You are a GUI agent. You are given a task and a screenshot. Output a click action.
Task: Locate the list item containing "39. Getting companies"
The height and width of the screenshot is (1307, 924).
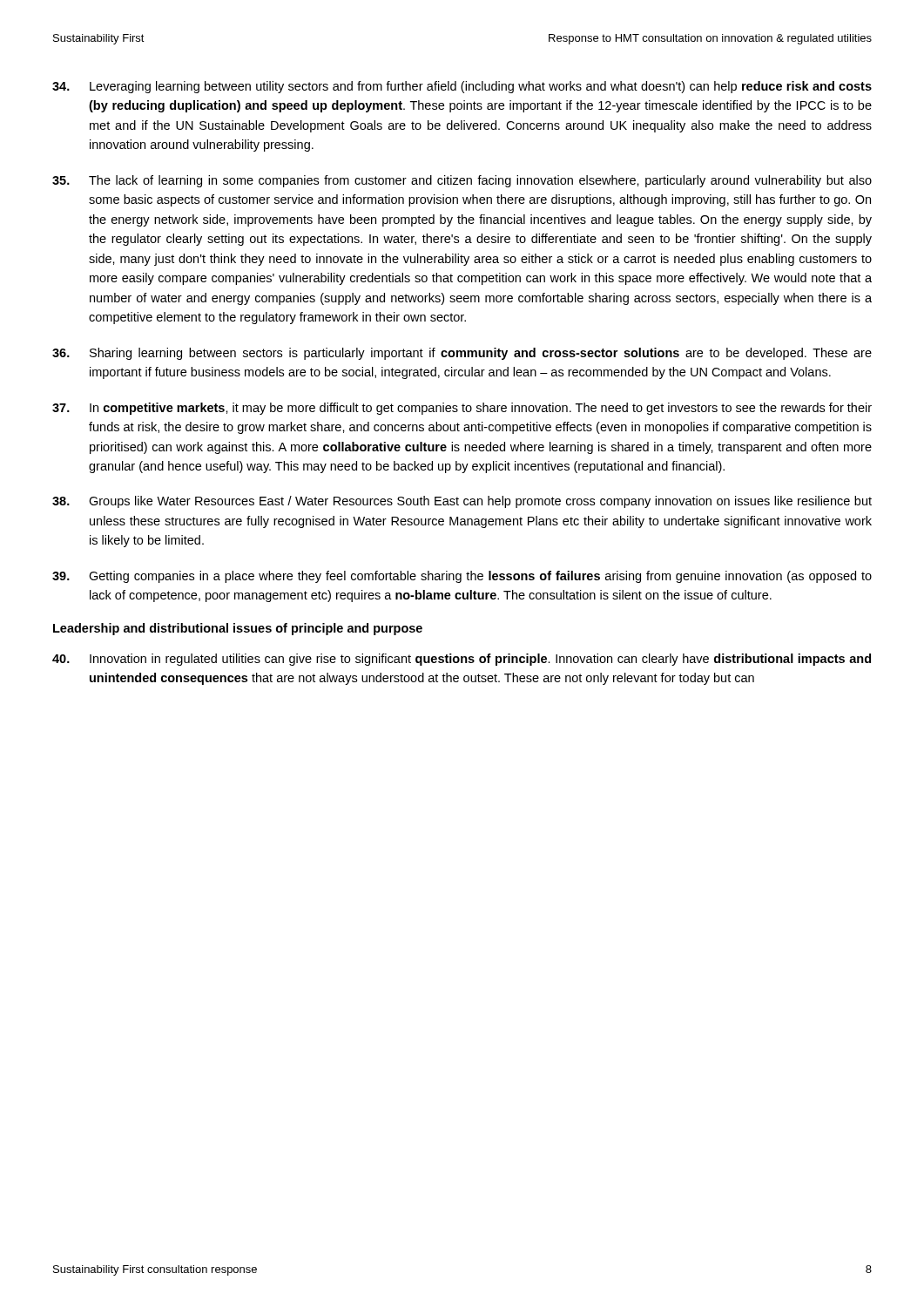coord(462,586)
